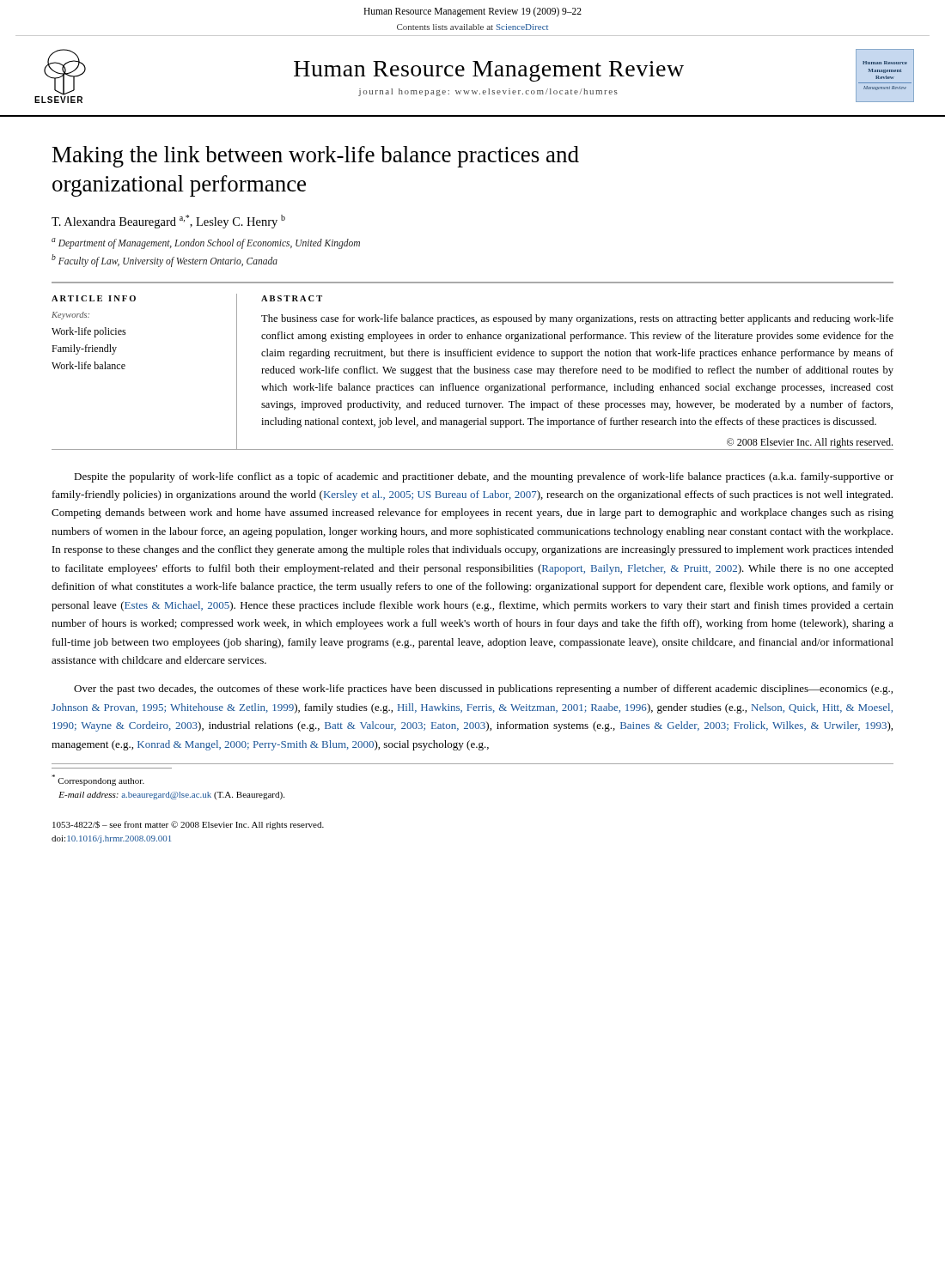Find the block on this page that starts "T. Alexandra Beauregard a,*,"
The image size is (945, 1288).
(x=168, y=220)
